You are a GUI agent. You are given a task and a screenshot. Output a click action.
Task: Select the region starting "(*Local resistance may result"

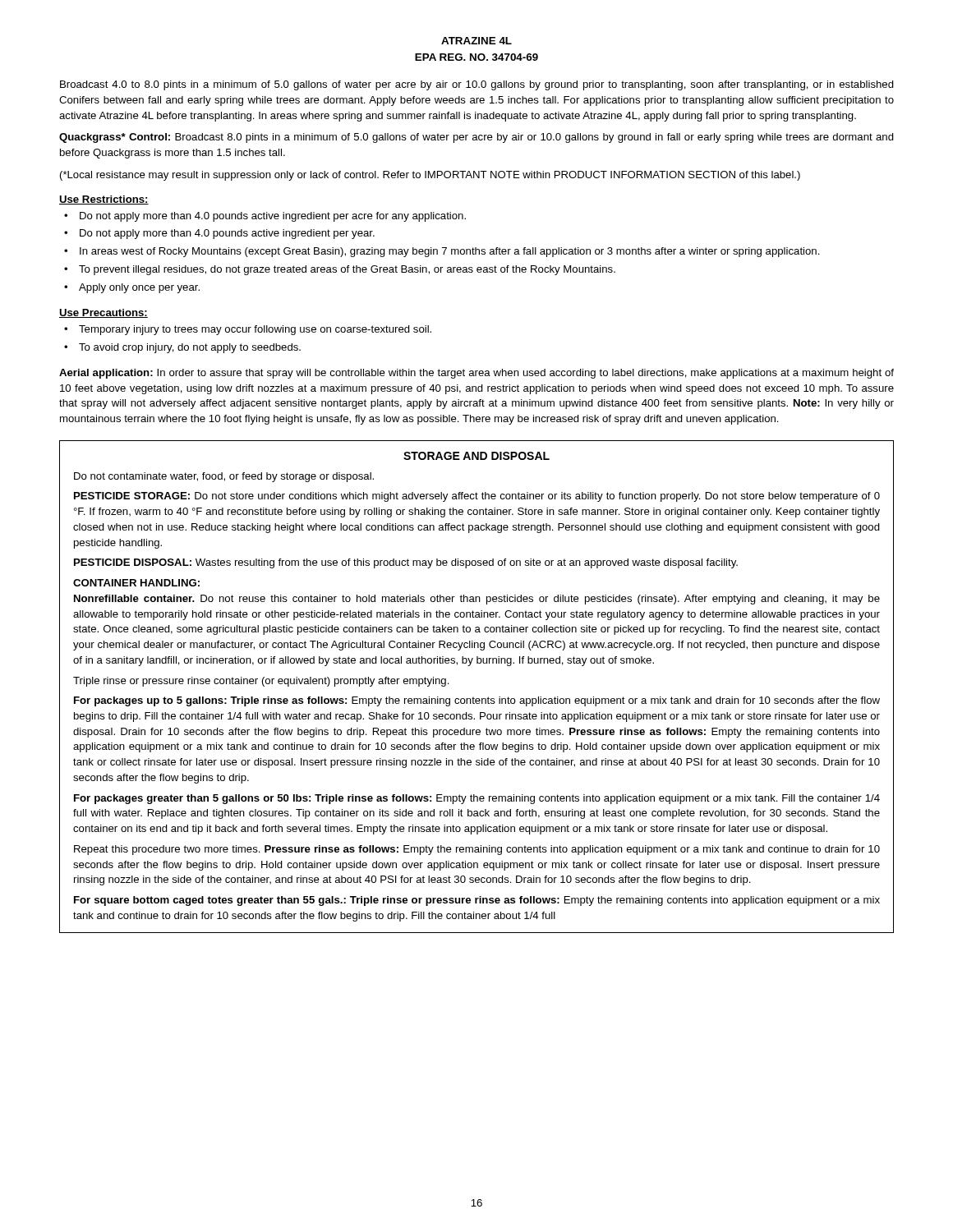click(x=430, y=174)
